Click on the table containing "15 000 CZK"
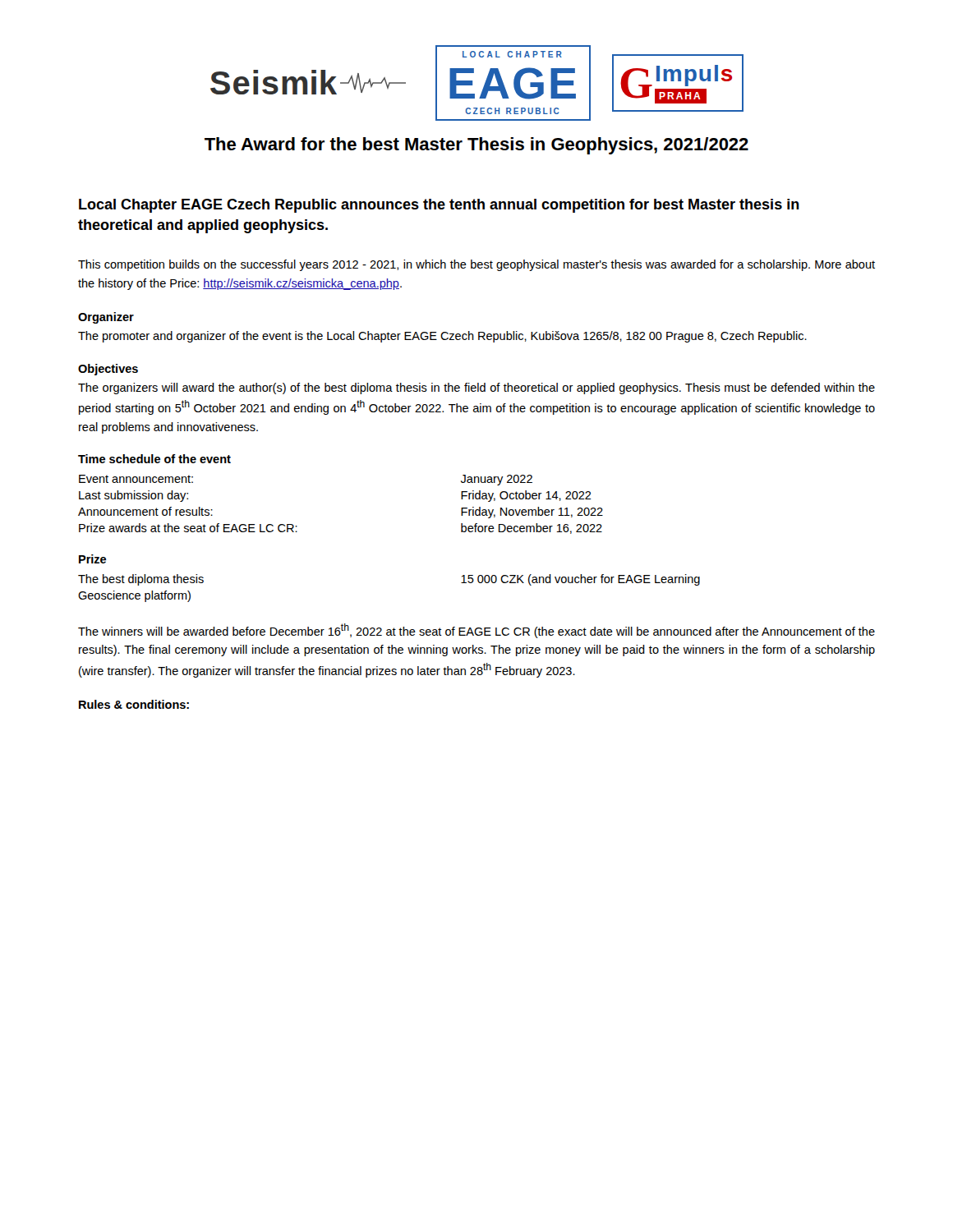953x1232 pixels. (476, 587)
